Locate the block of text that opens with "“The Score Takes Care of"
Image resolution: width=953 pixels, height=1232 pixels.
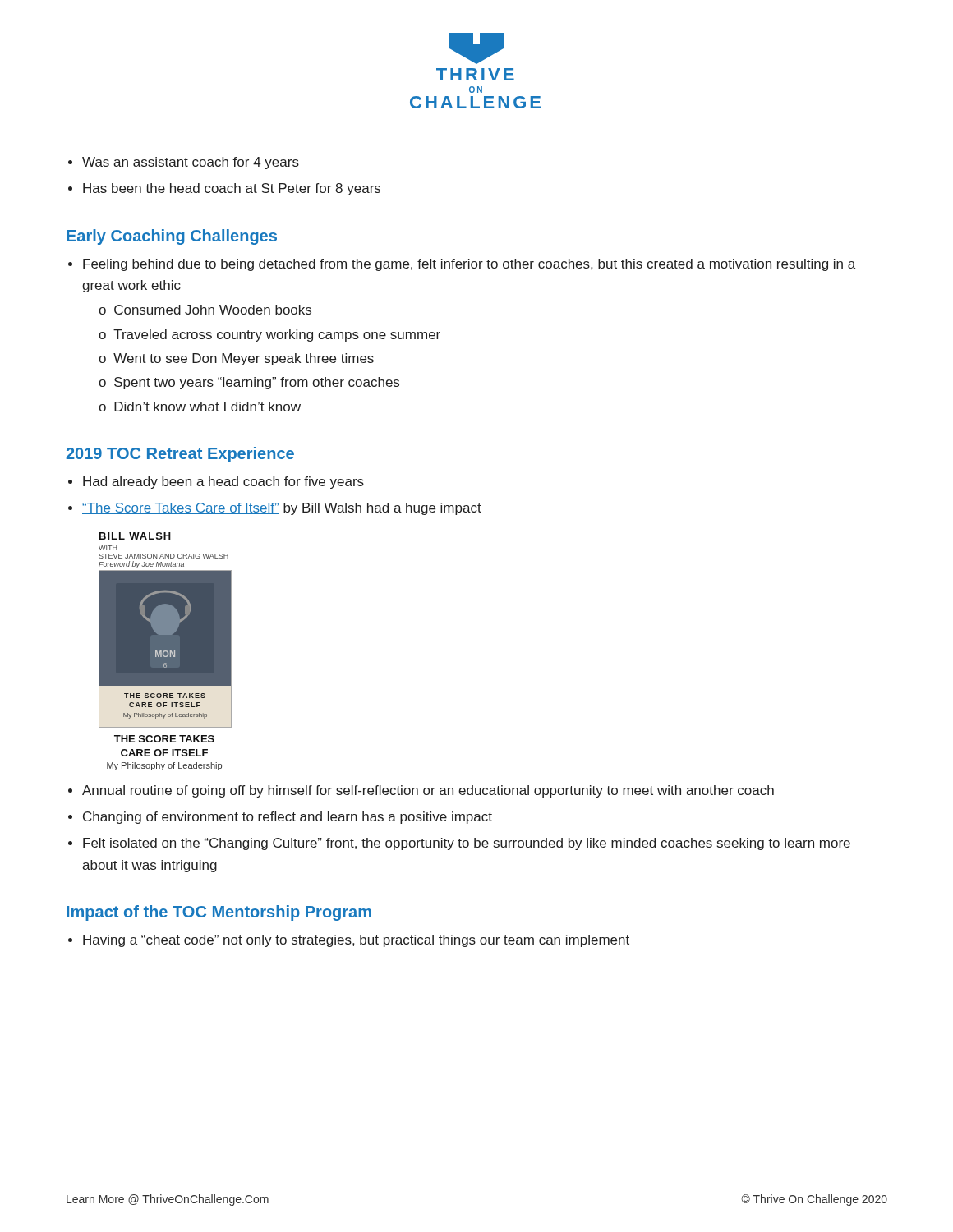click(282, 508)
